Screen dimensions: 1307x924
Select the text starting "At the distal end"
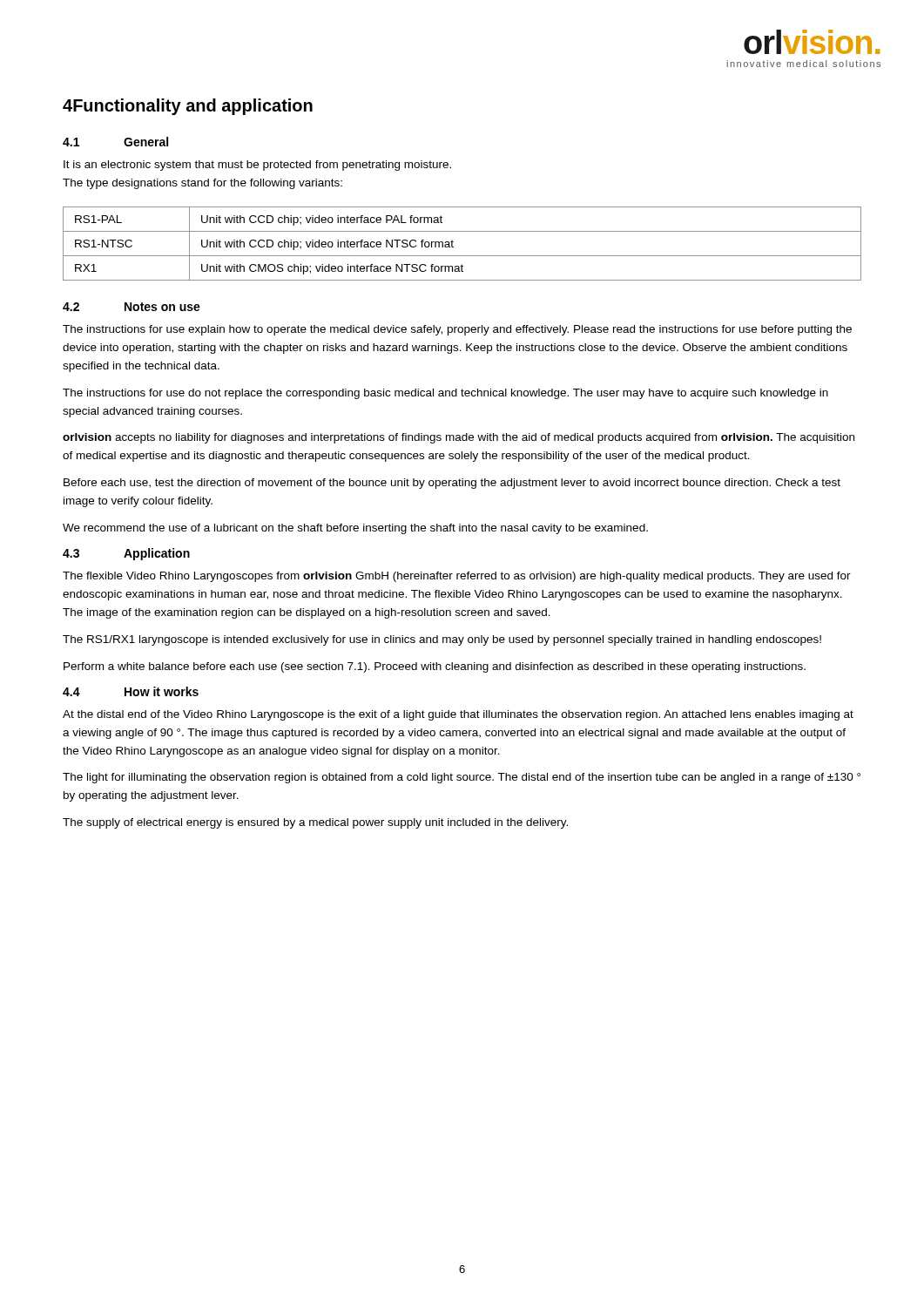pyautogui.click(x=458, y=732)
